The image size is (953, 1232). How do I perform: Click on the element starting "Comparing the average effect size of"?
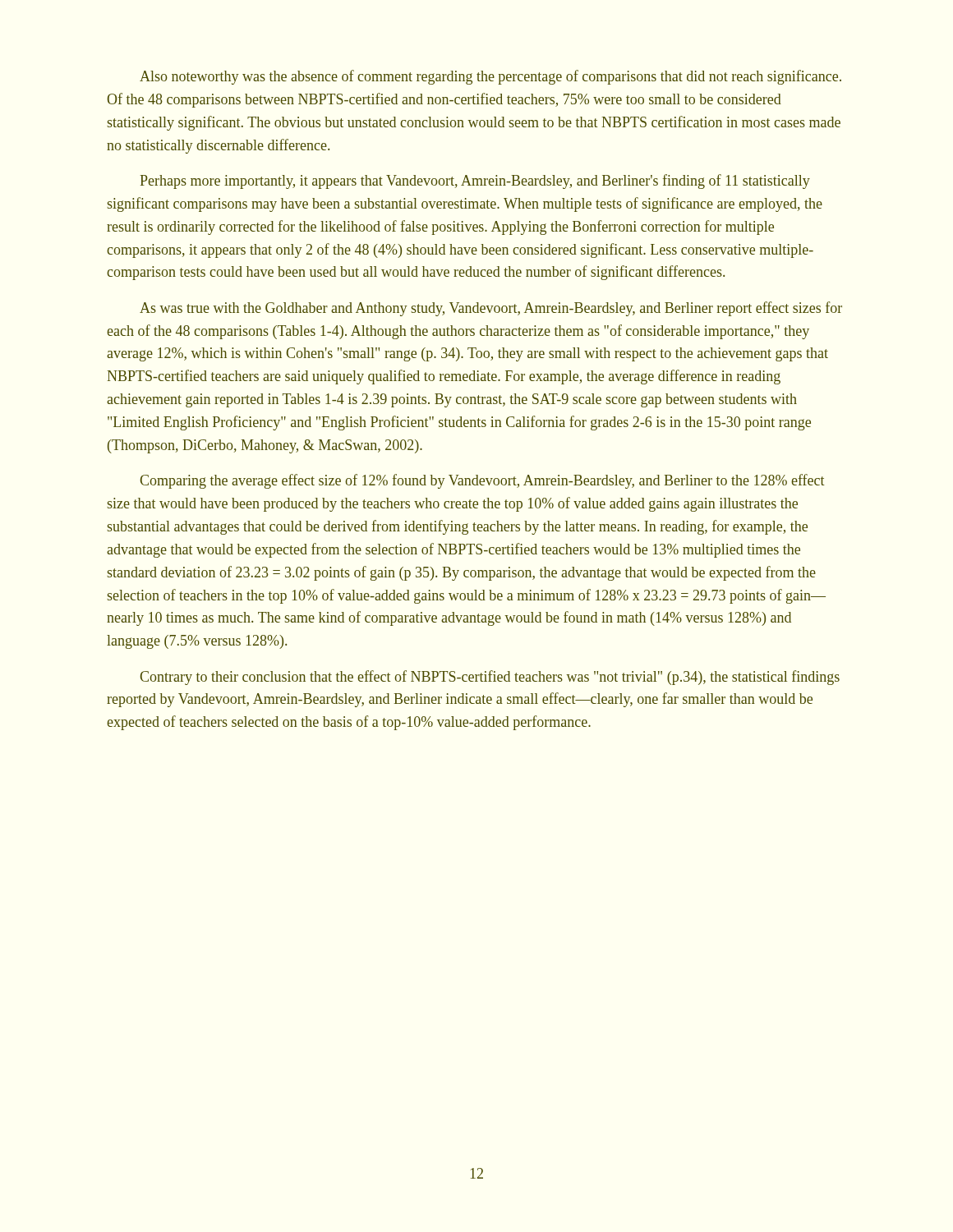click(x=466, y=561)
